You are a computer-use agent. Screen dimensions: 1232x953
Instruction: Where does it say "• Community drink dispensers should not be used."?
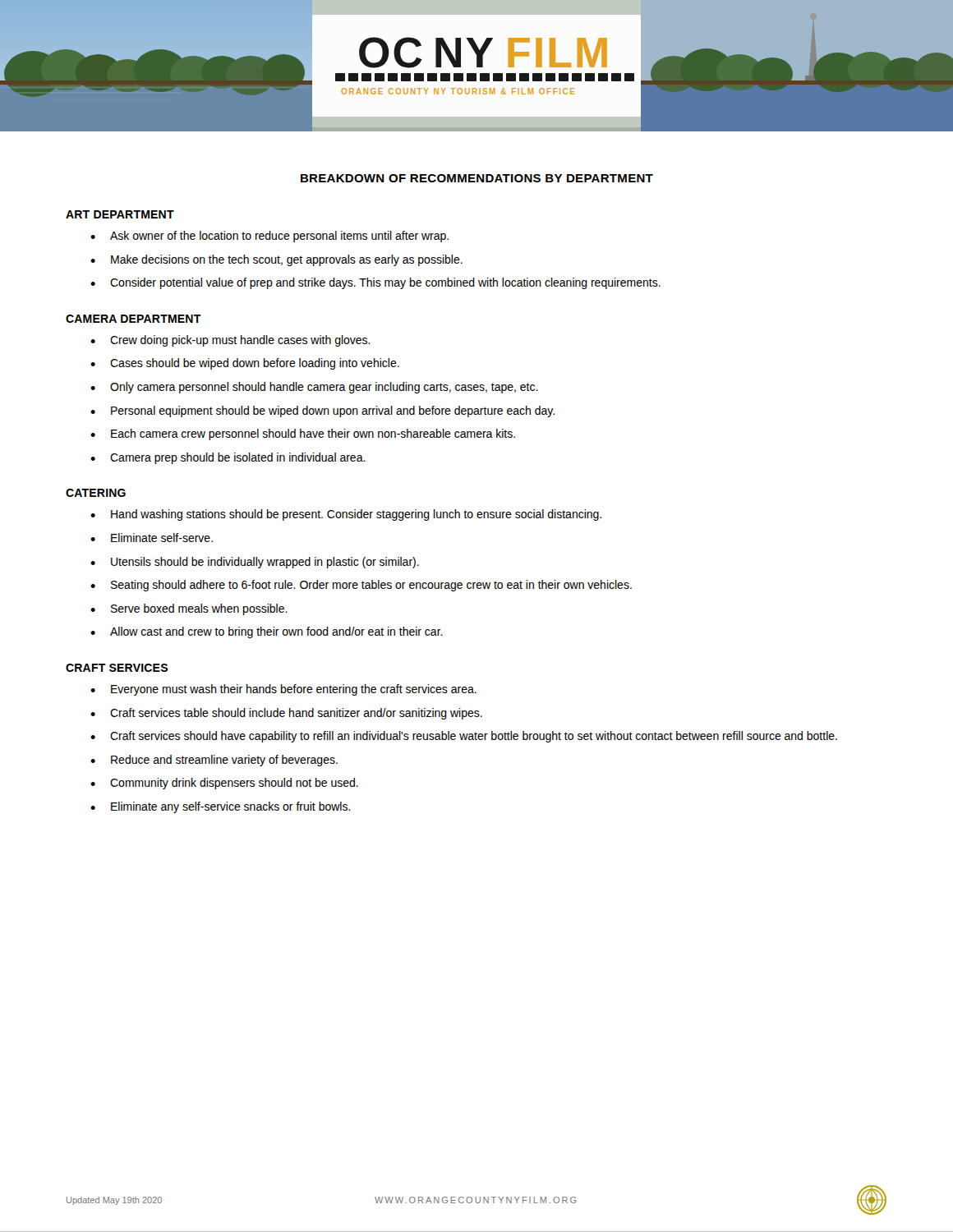pos(224,784)
